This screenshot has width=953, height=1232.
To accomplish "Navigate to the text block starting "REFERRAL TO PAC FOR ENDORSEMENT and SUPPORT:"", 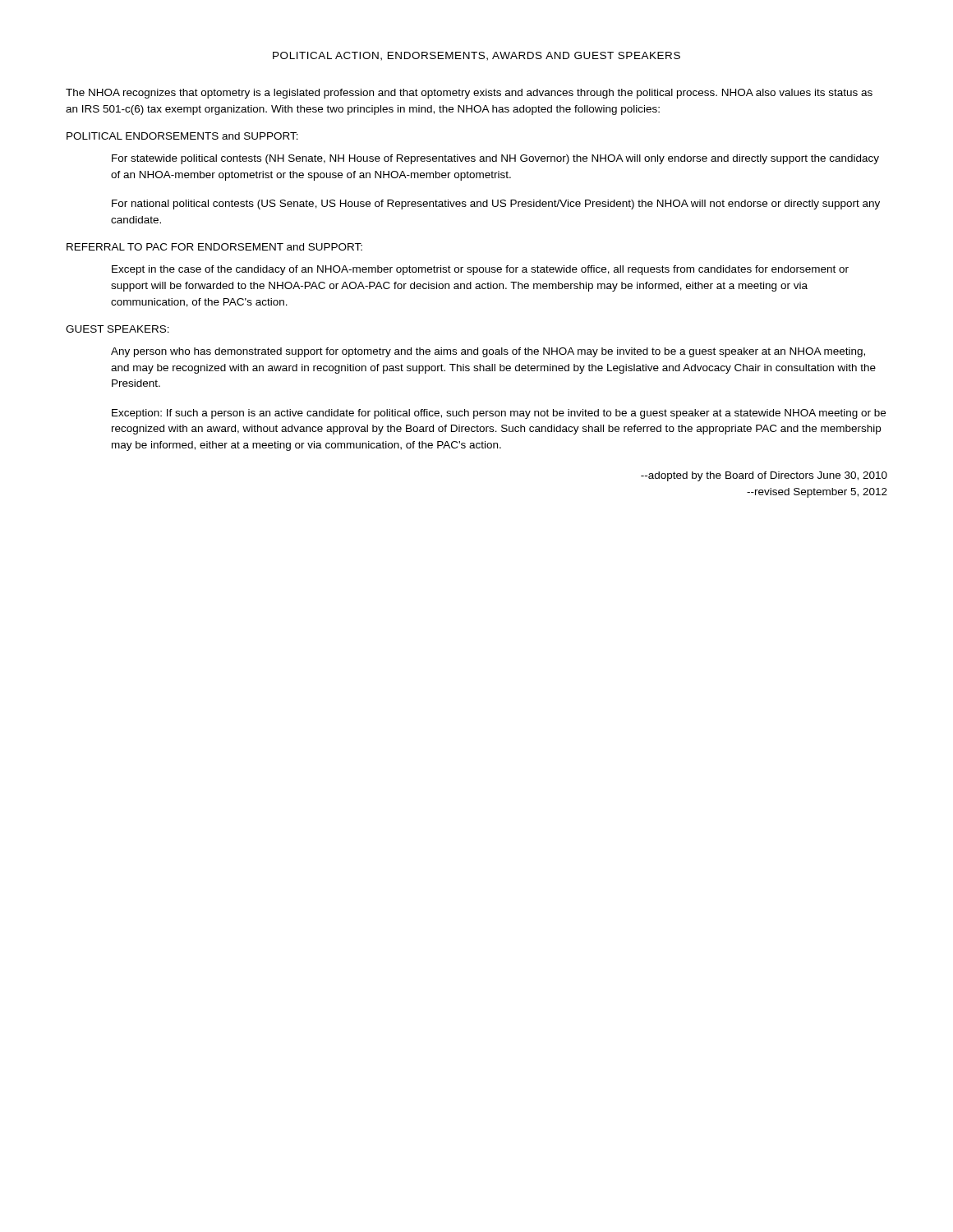I will click(214, 247).
